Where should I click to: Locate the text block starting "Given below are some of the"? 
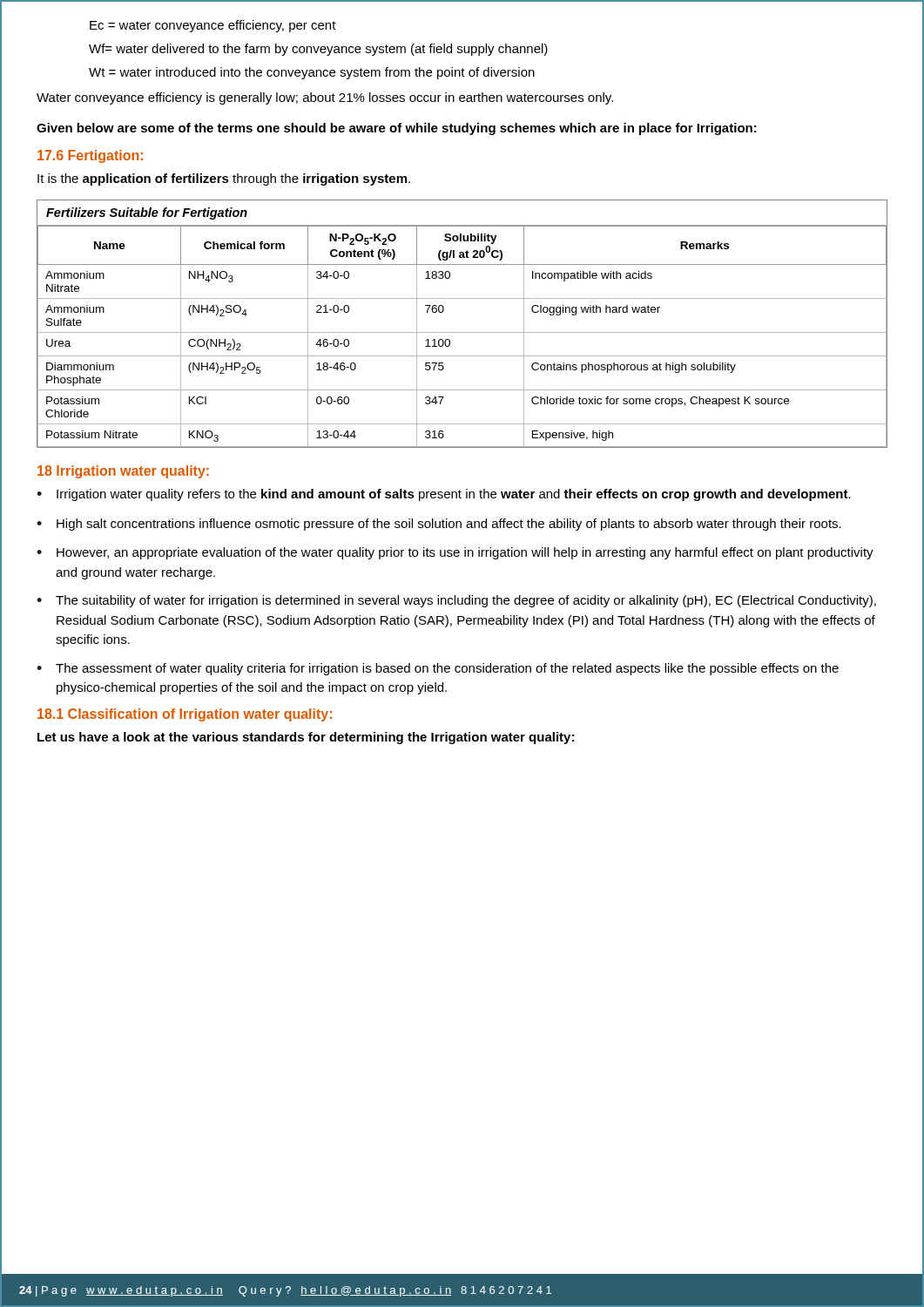pos(397,127)
